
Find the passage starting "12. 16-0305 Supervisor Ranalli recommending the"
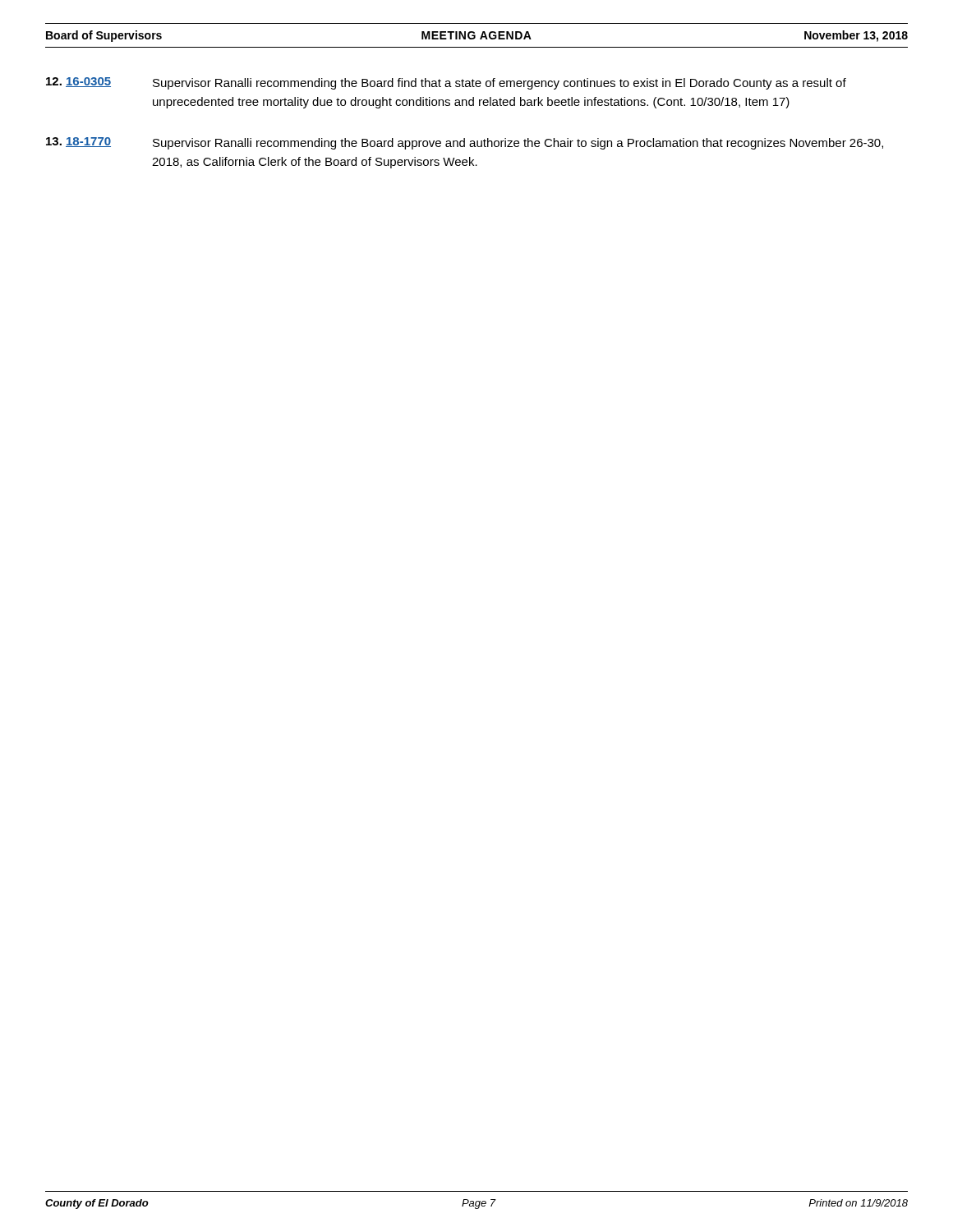476,92
